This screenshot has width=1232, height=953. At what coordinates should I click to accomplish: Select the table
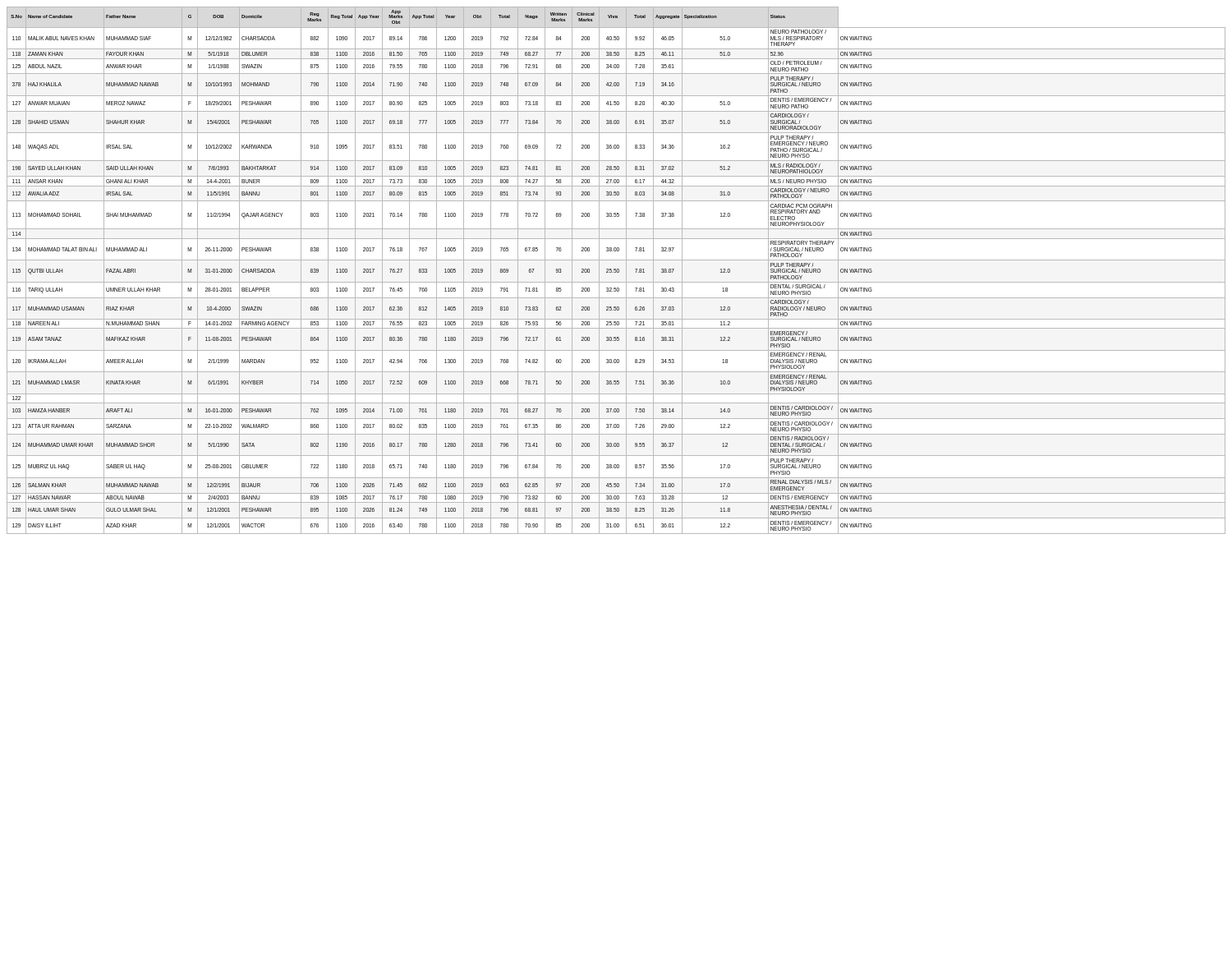point(616,476)
